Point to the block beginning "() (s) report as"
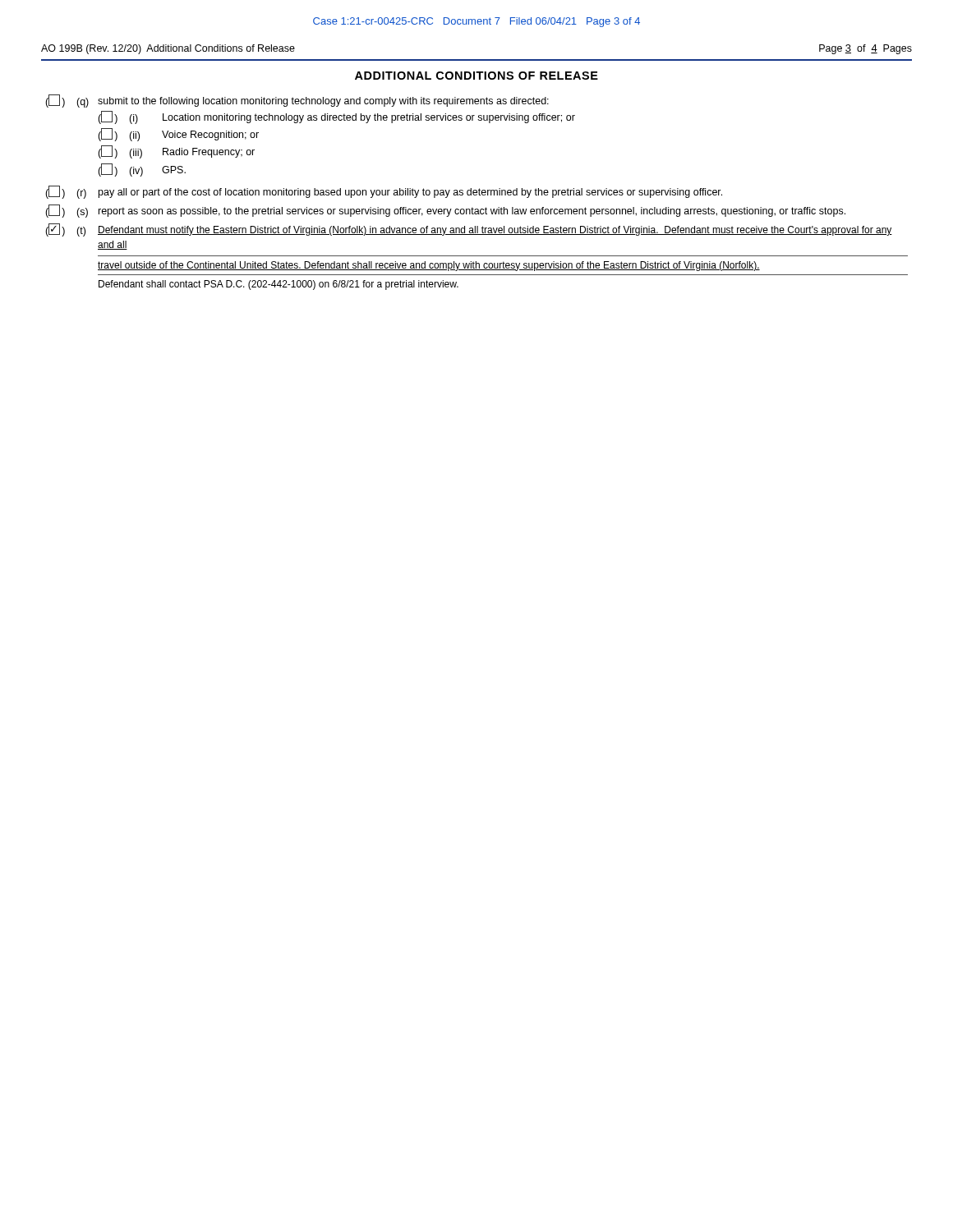This screenshot has width=953, height=1232. 476,211
